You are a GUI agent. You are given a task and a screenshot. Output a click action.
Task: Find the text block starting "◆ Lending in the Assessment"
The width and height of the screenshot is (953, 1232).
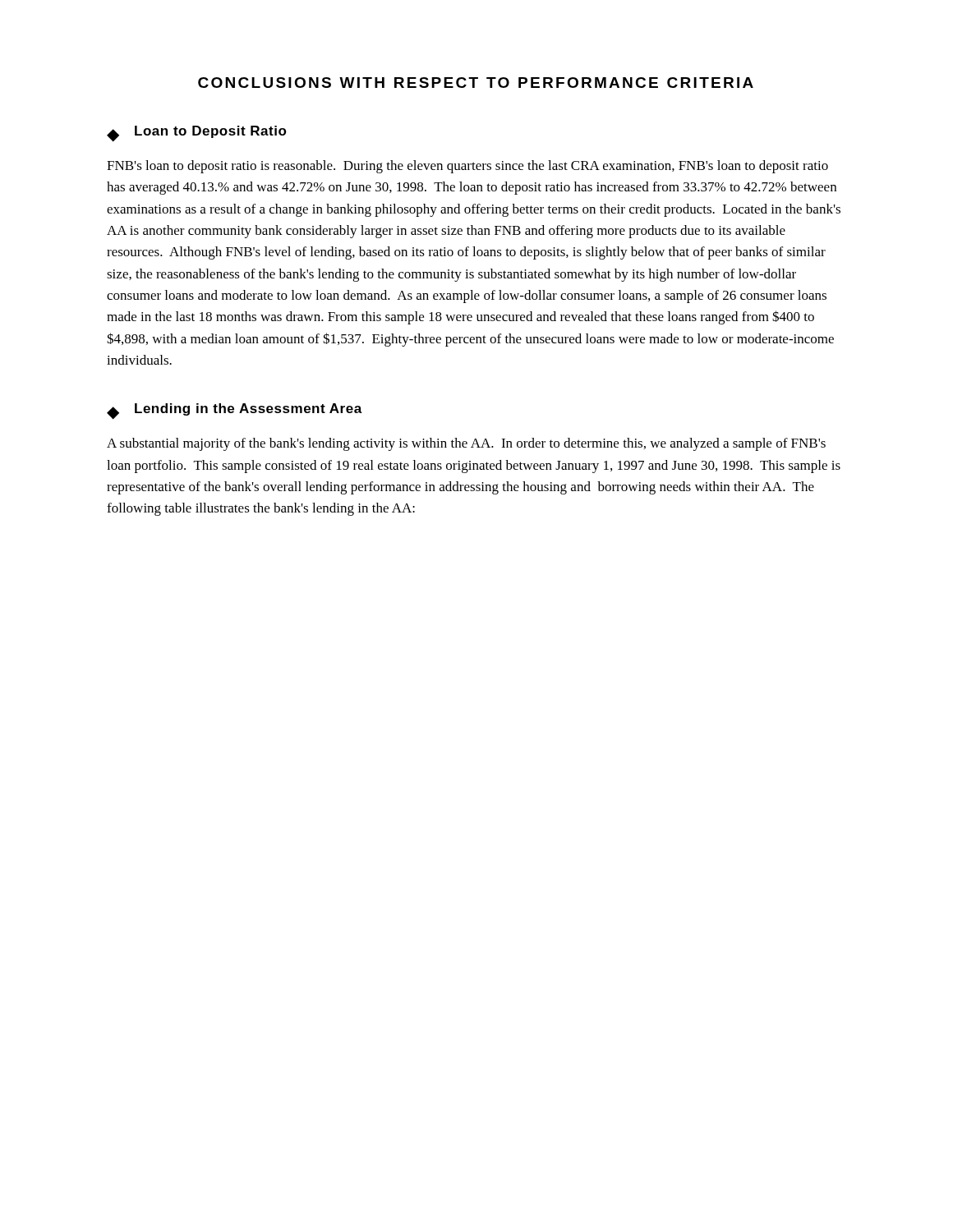pos(234,411)
